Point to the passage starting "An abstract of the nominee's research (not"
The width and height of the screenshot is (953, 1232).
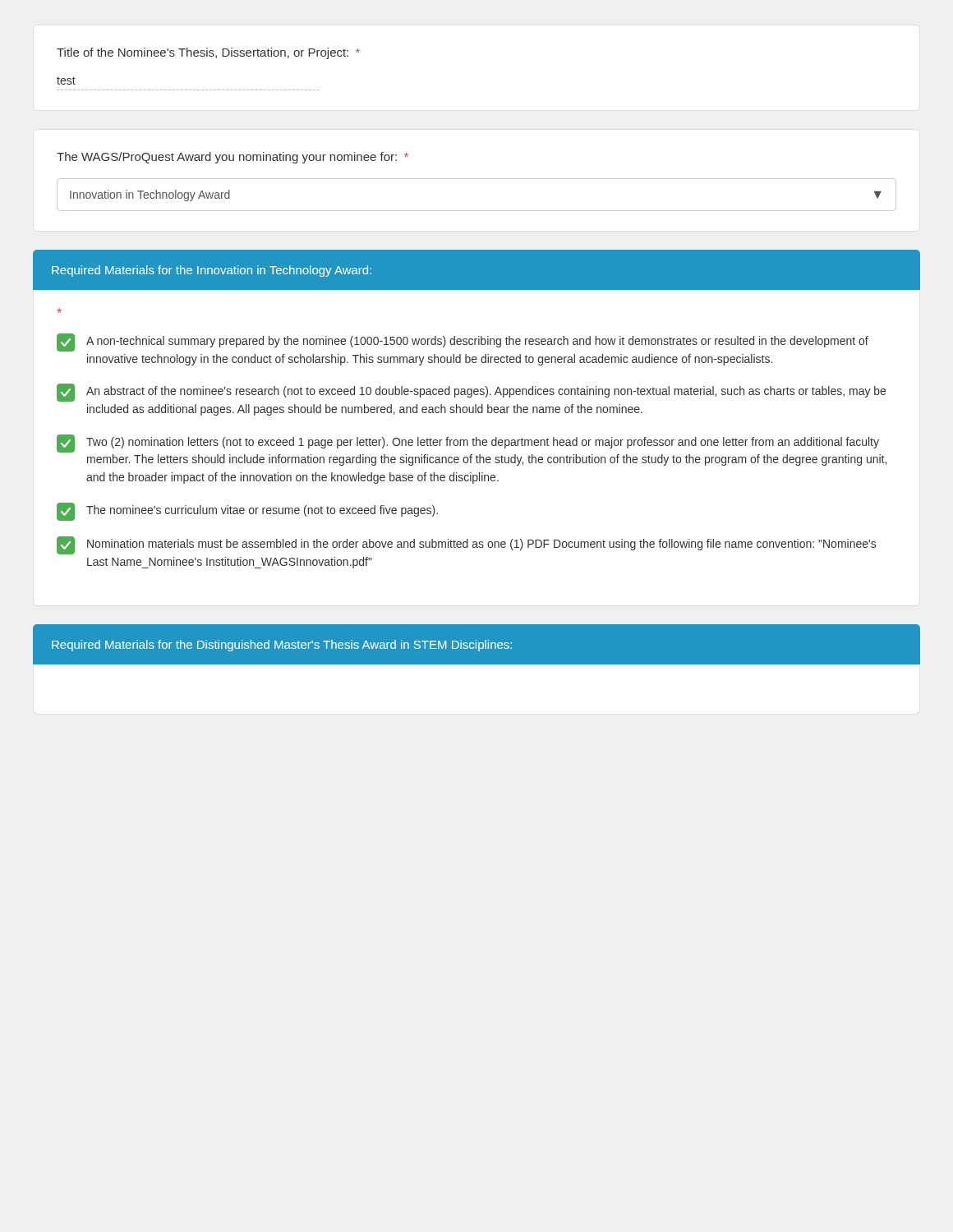click(476, 401)
